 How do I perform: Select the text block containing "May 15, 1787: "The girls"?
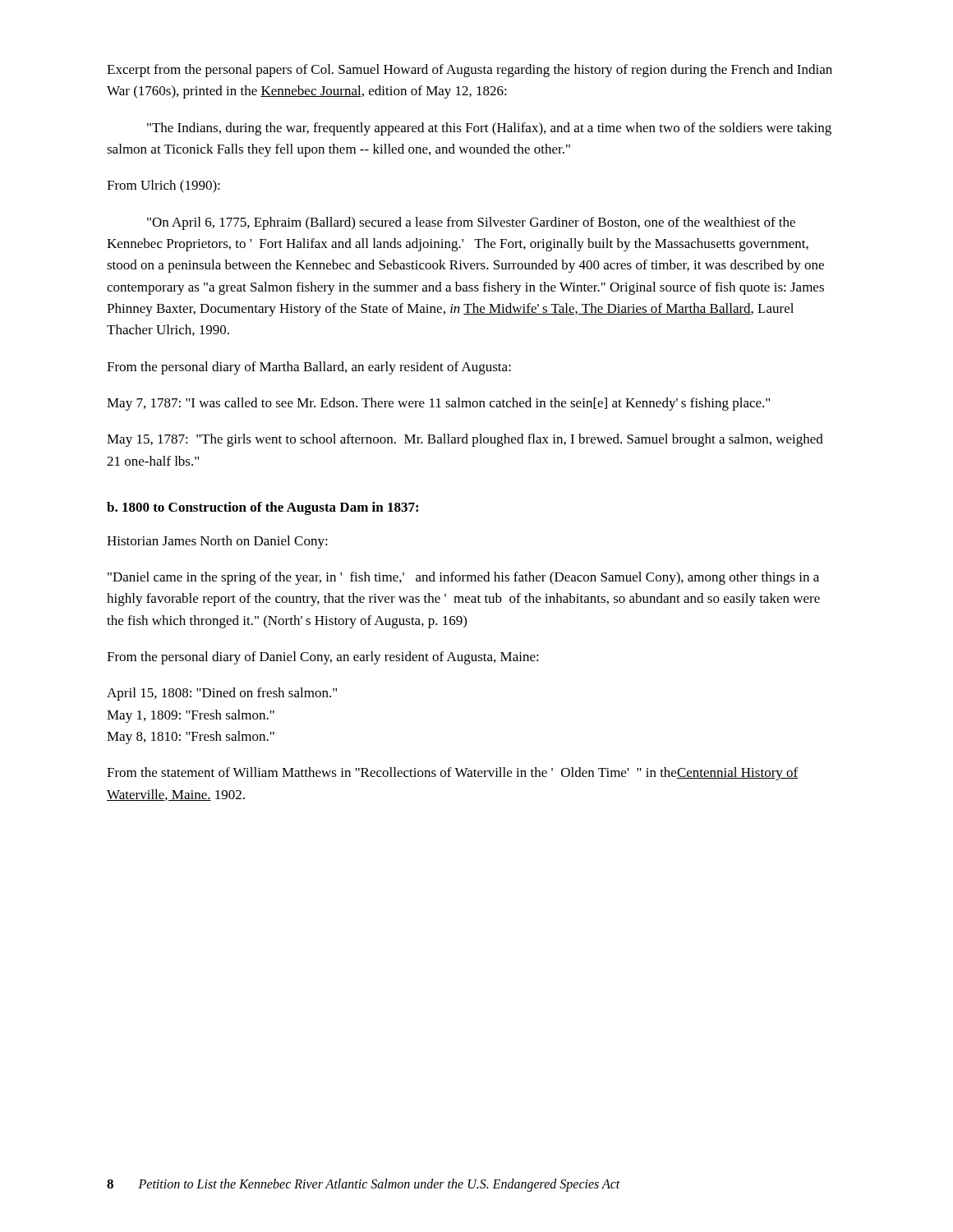pyautogui.click(x=465, y=450)
